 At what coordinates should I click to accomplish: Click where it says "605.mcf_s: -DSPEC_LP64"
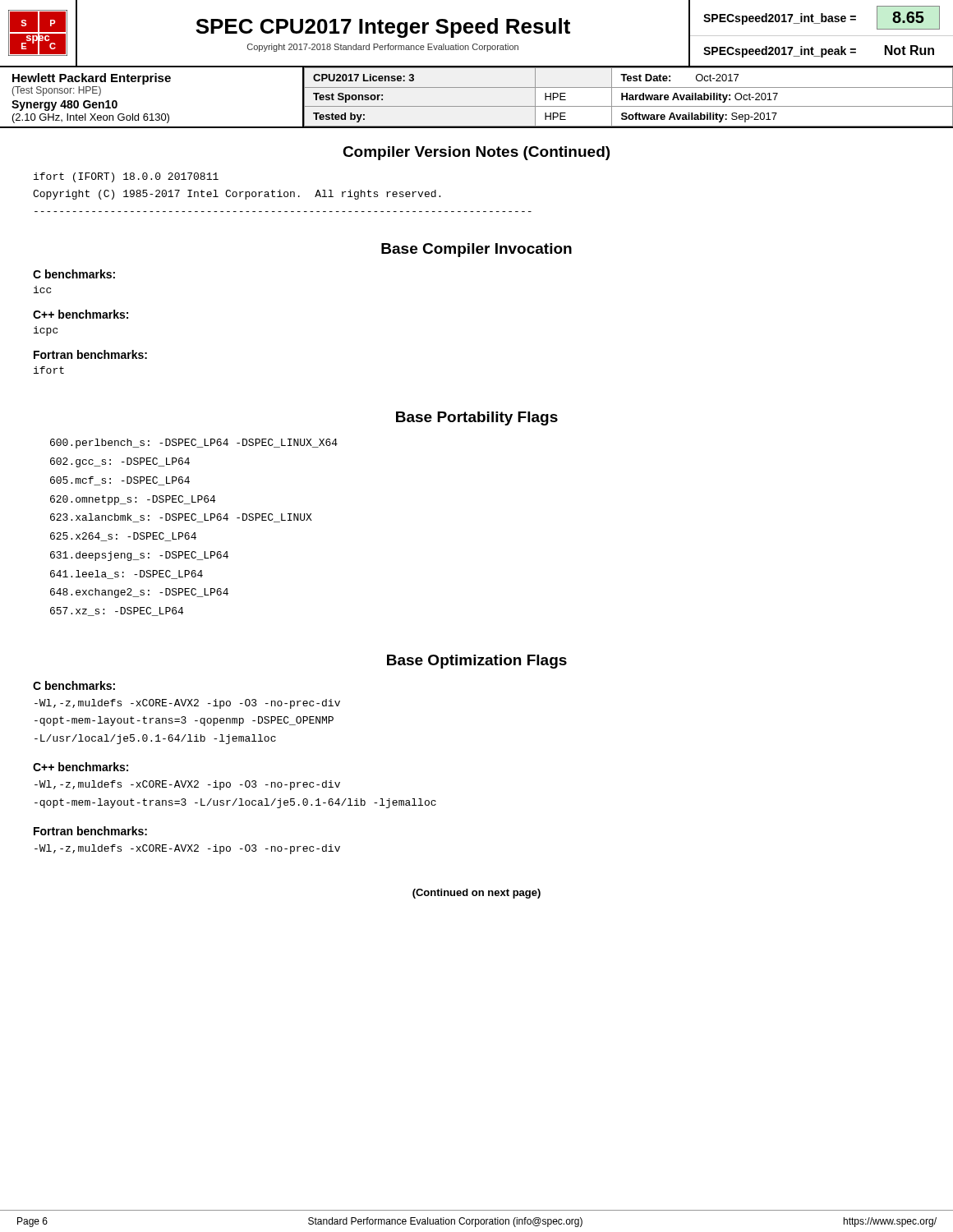(120, 481)
